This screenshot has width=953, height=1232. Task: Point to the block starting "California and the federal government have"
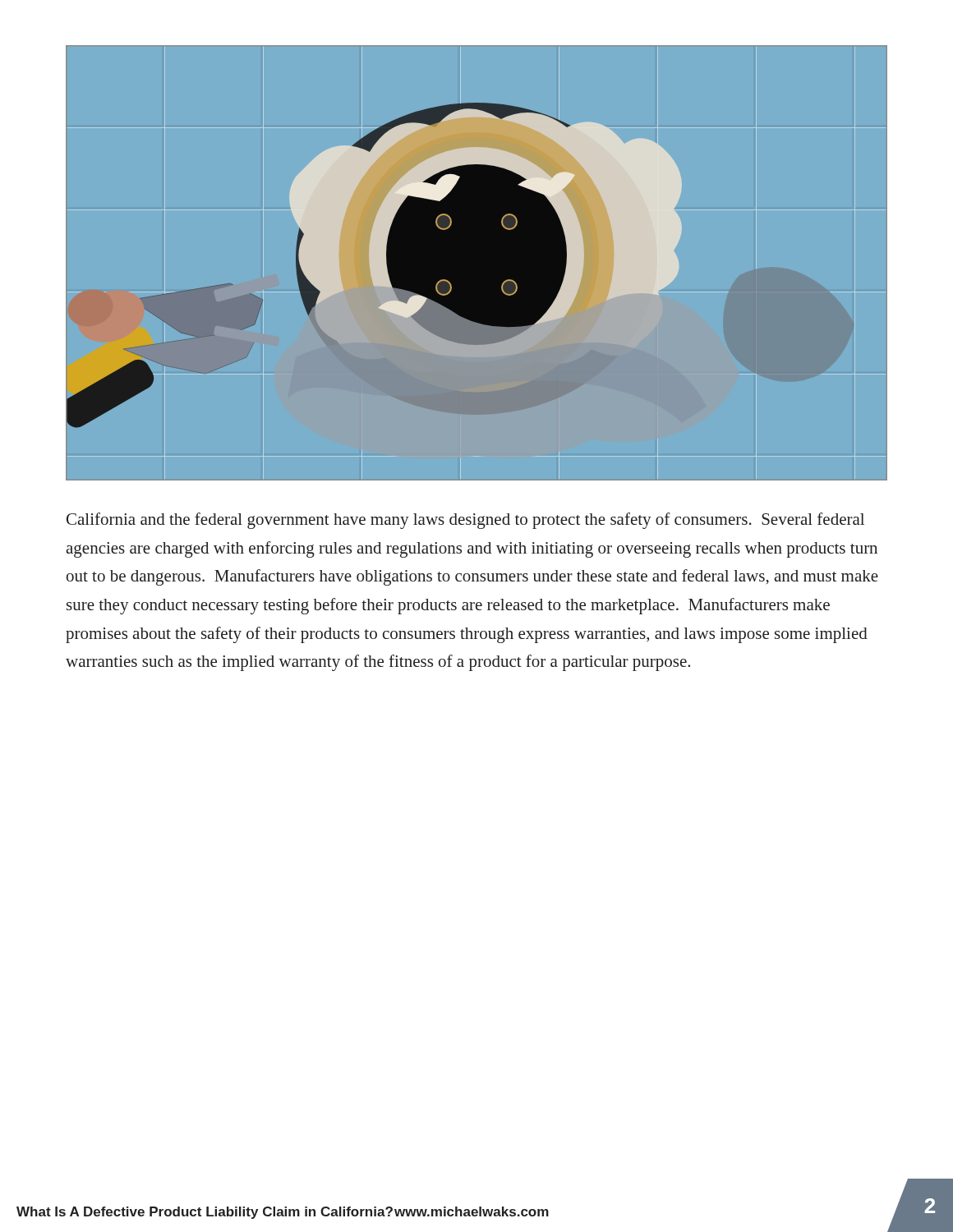[x=472, y=590]
